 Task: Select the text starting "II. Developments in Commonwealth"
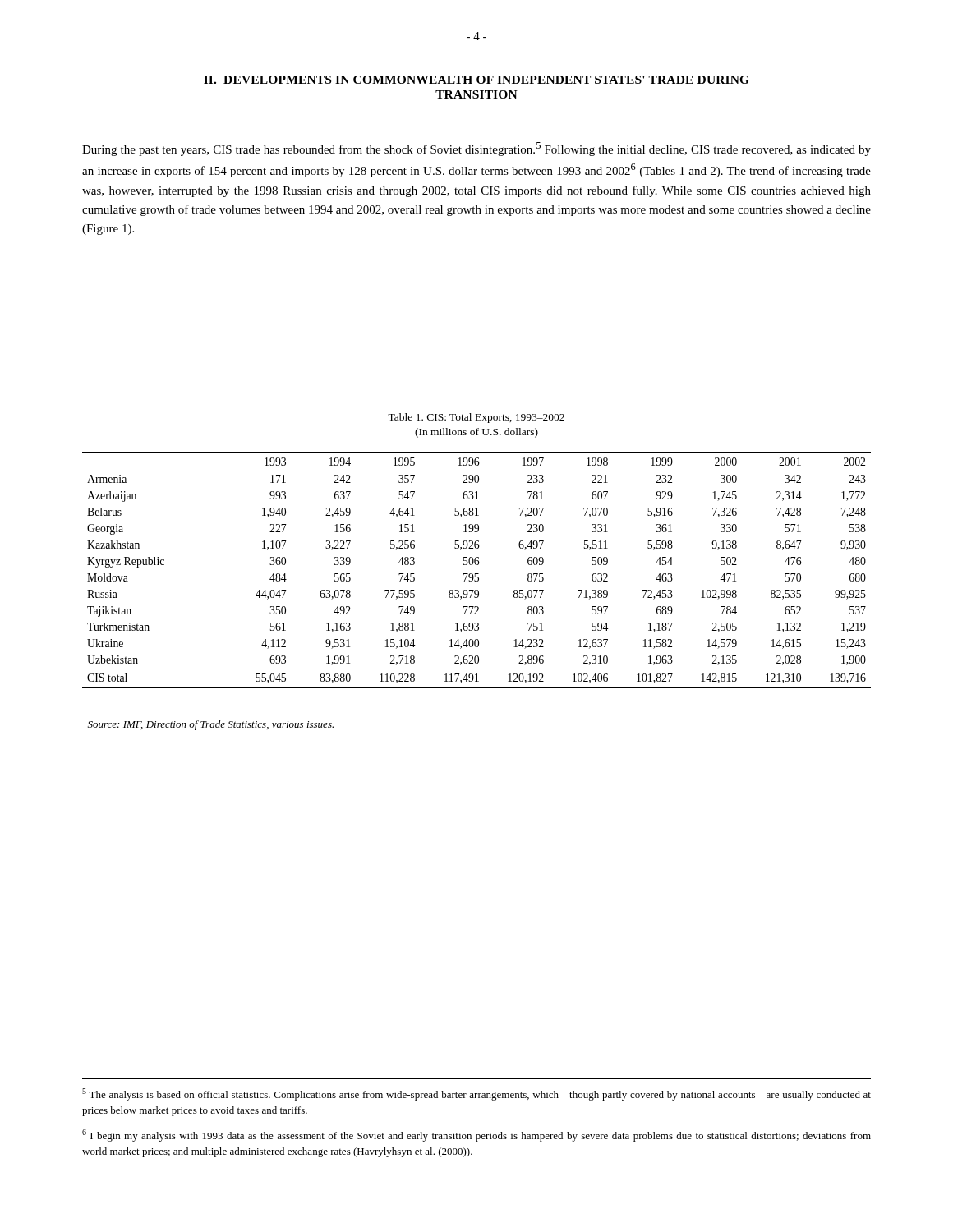476,87
